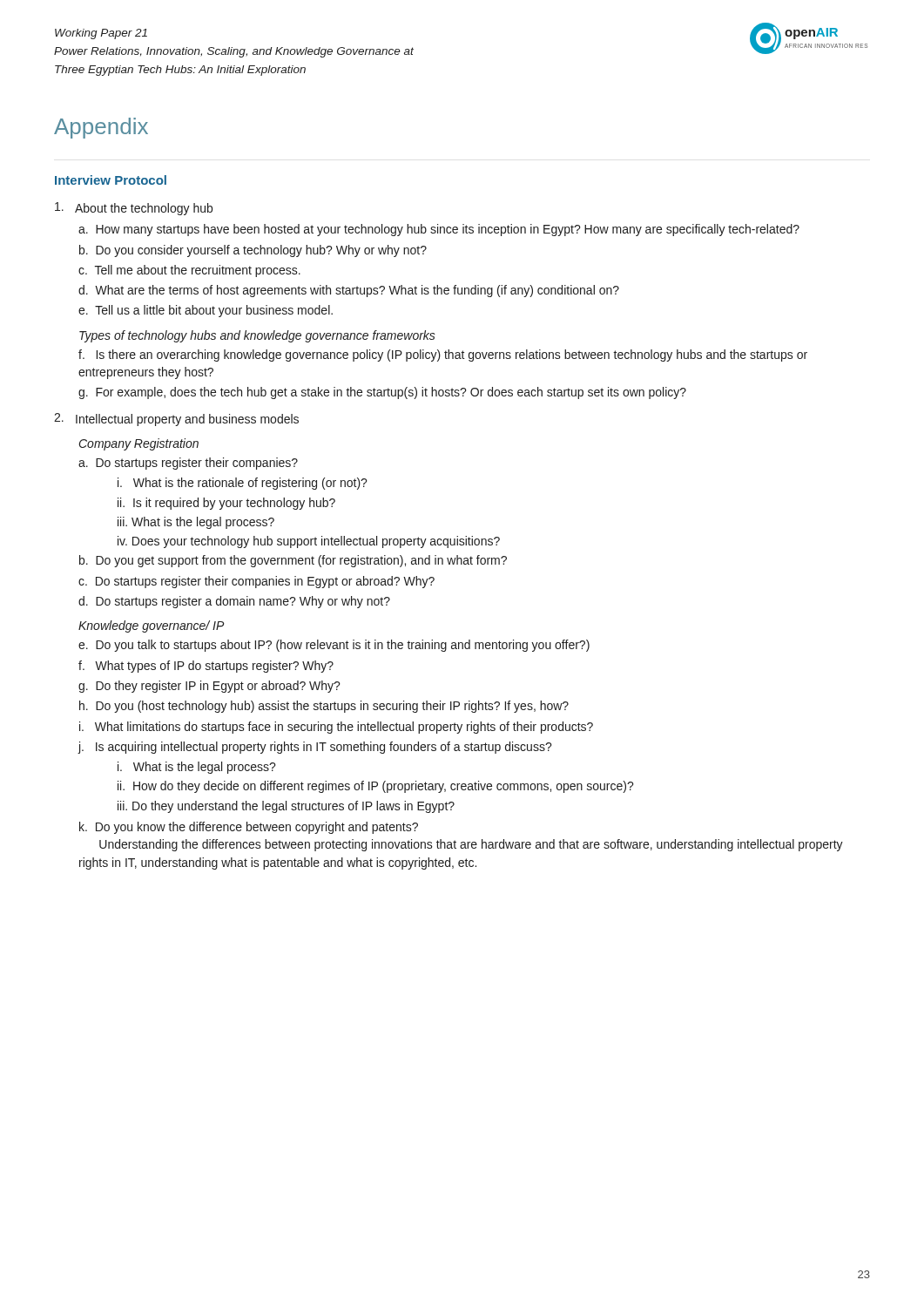
Task: Select the text block starting "e. Do you talk to"
Action: [474, 645]
